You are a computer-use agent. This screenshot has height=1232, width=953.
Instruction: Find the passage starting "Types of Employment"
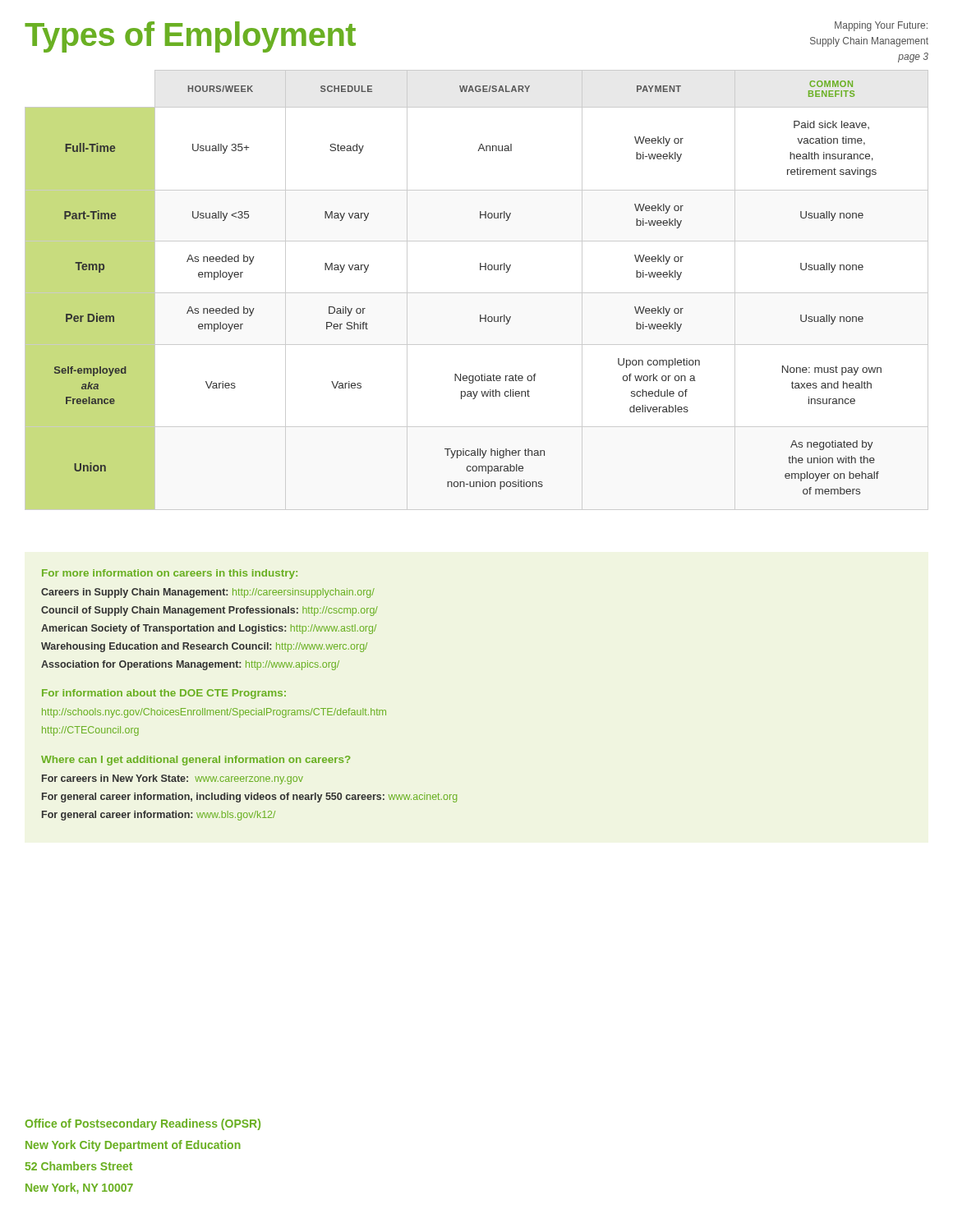click(x=190, y=34)
